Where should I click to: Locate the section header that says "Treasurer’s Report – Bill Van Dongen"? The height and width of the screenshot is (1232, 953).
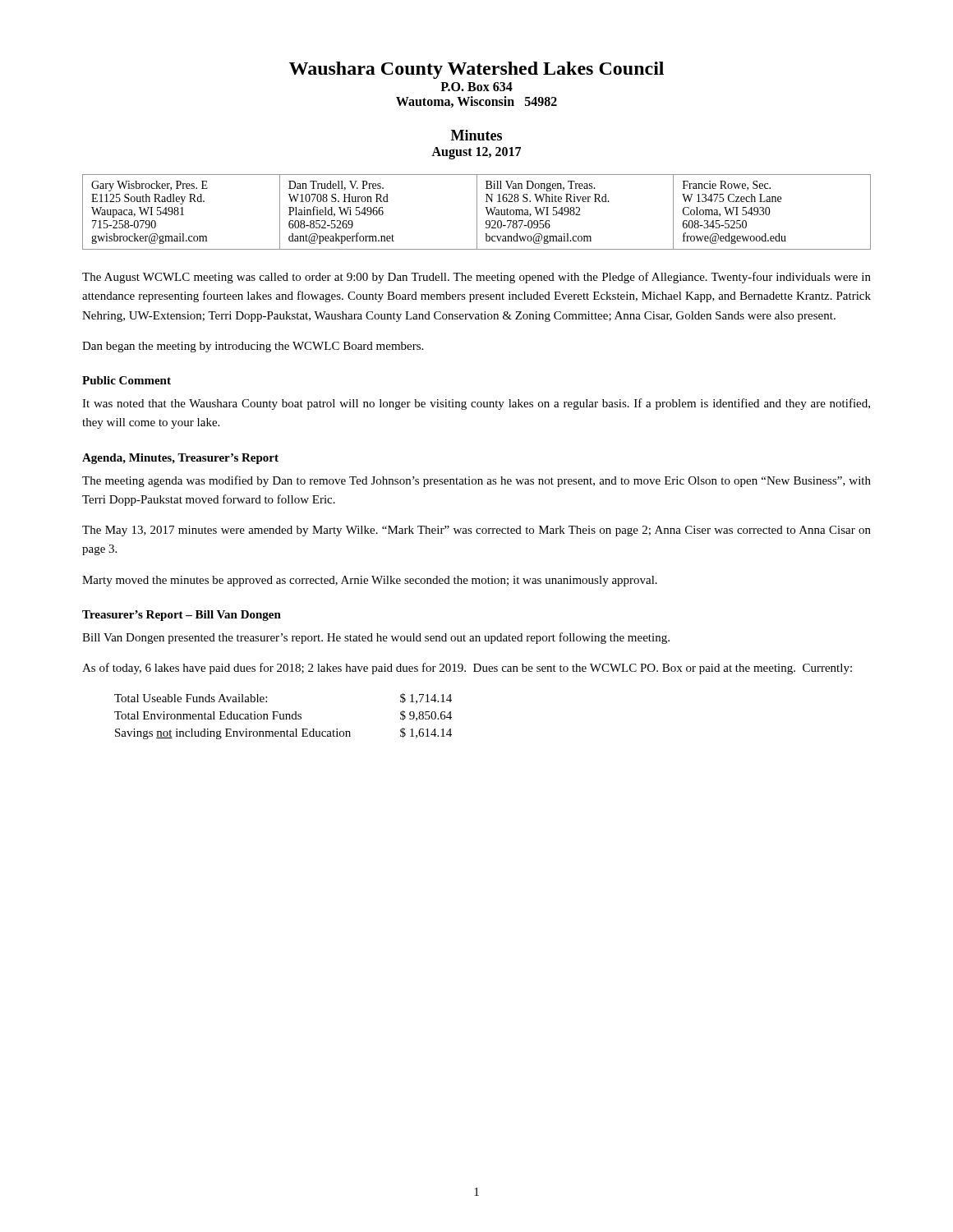181,614
